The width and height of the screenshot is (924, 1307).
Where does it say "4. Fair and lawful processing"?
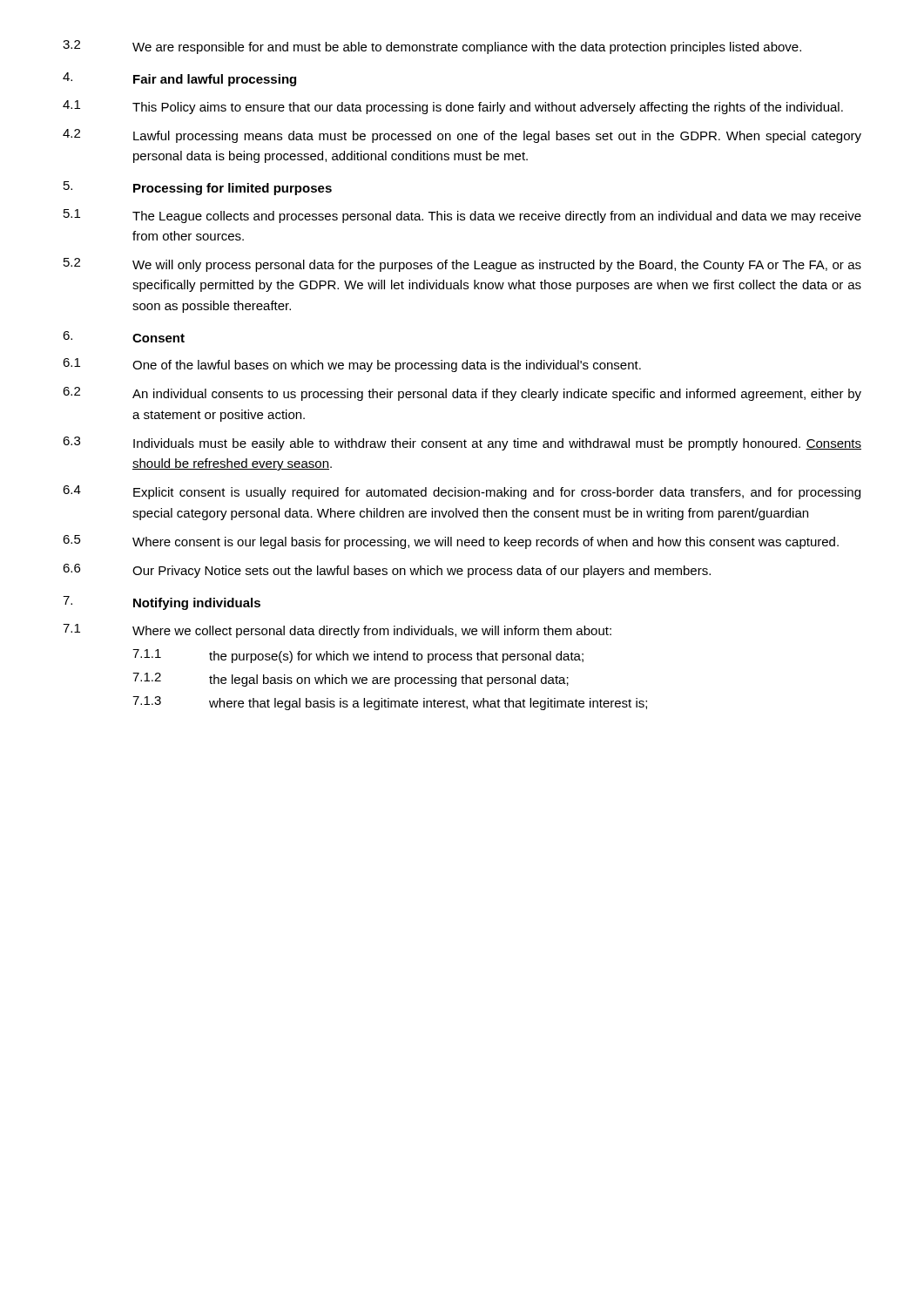click(179, 79)
